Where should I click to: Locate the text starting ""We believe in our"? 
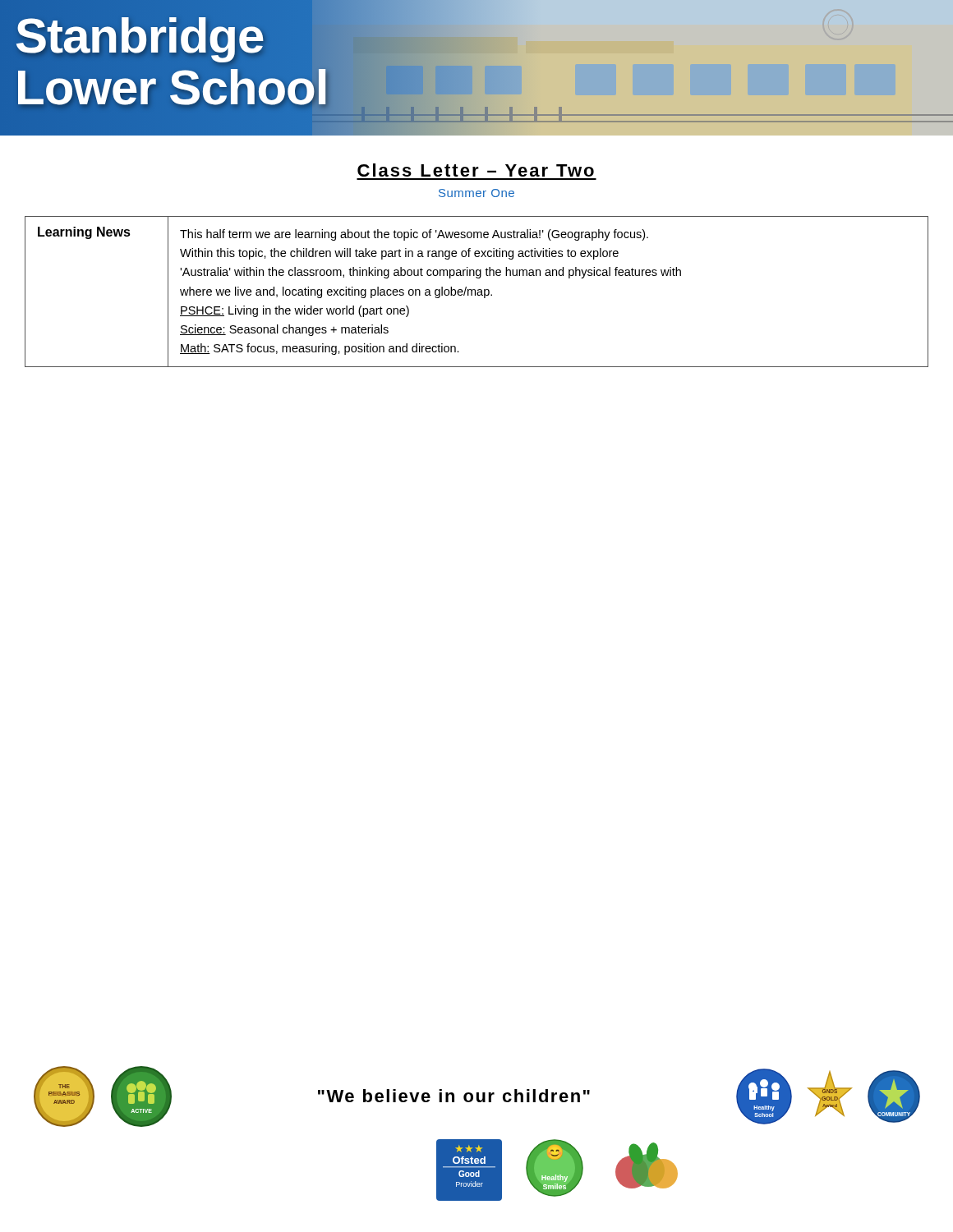click(x=454, y=1096)
